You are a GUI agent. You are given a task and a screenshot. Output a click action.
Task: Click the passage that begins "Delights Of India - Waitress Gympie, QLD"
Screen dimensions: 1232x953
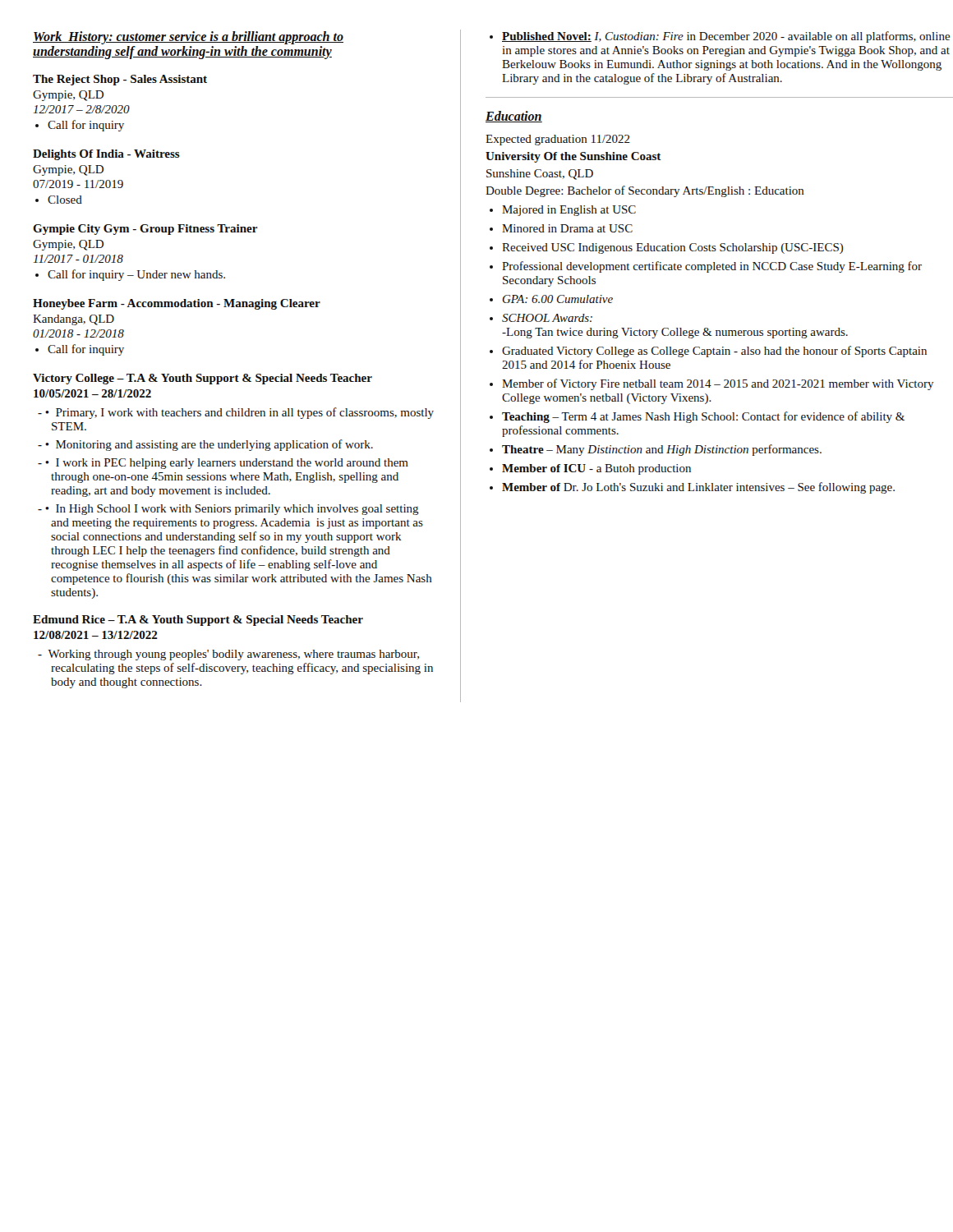[x=106, y=155]
